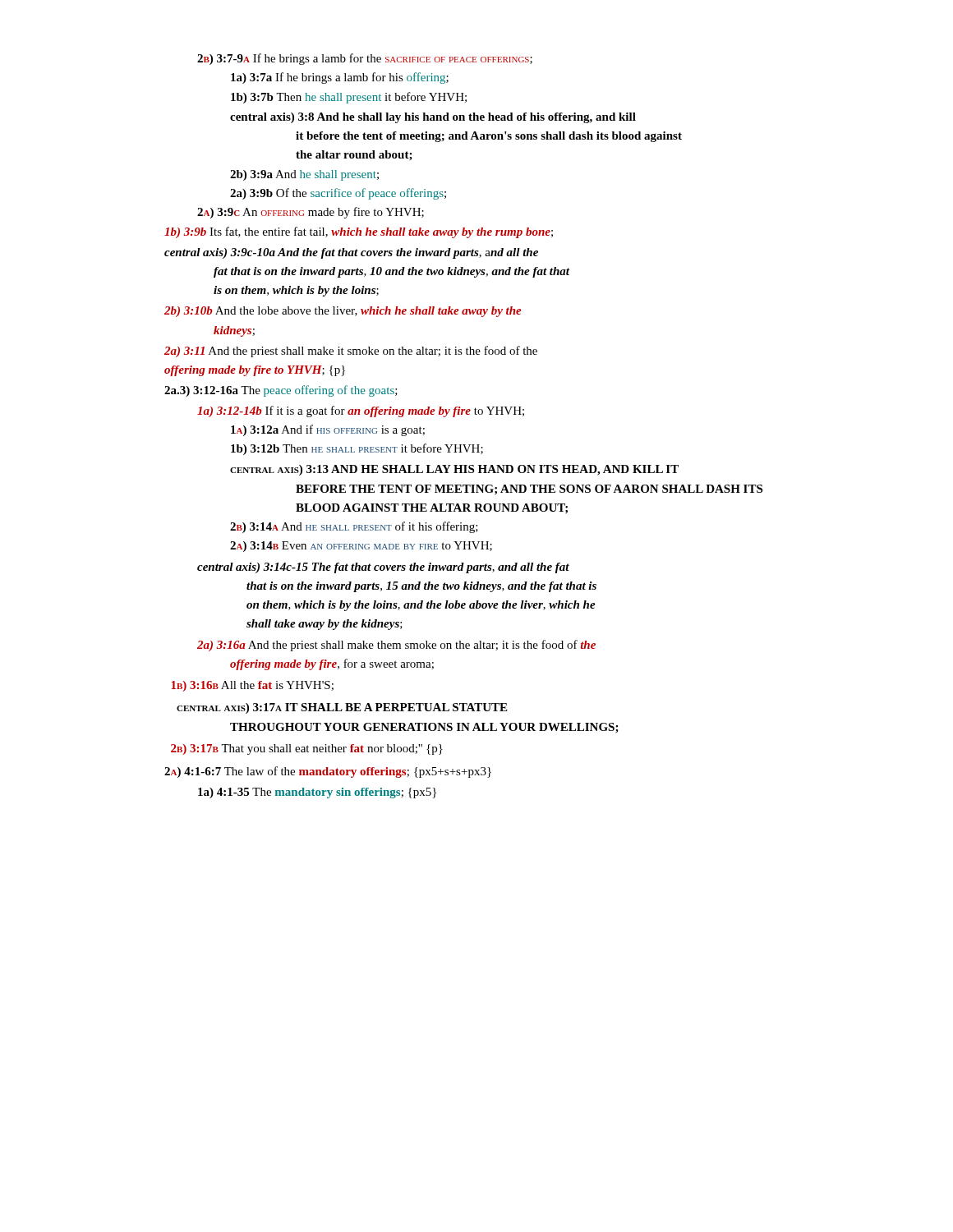Navigate to the element starting "2a) 4:1-6:7 The law of the mandatory"

328,771
